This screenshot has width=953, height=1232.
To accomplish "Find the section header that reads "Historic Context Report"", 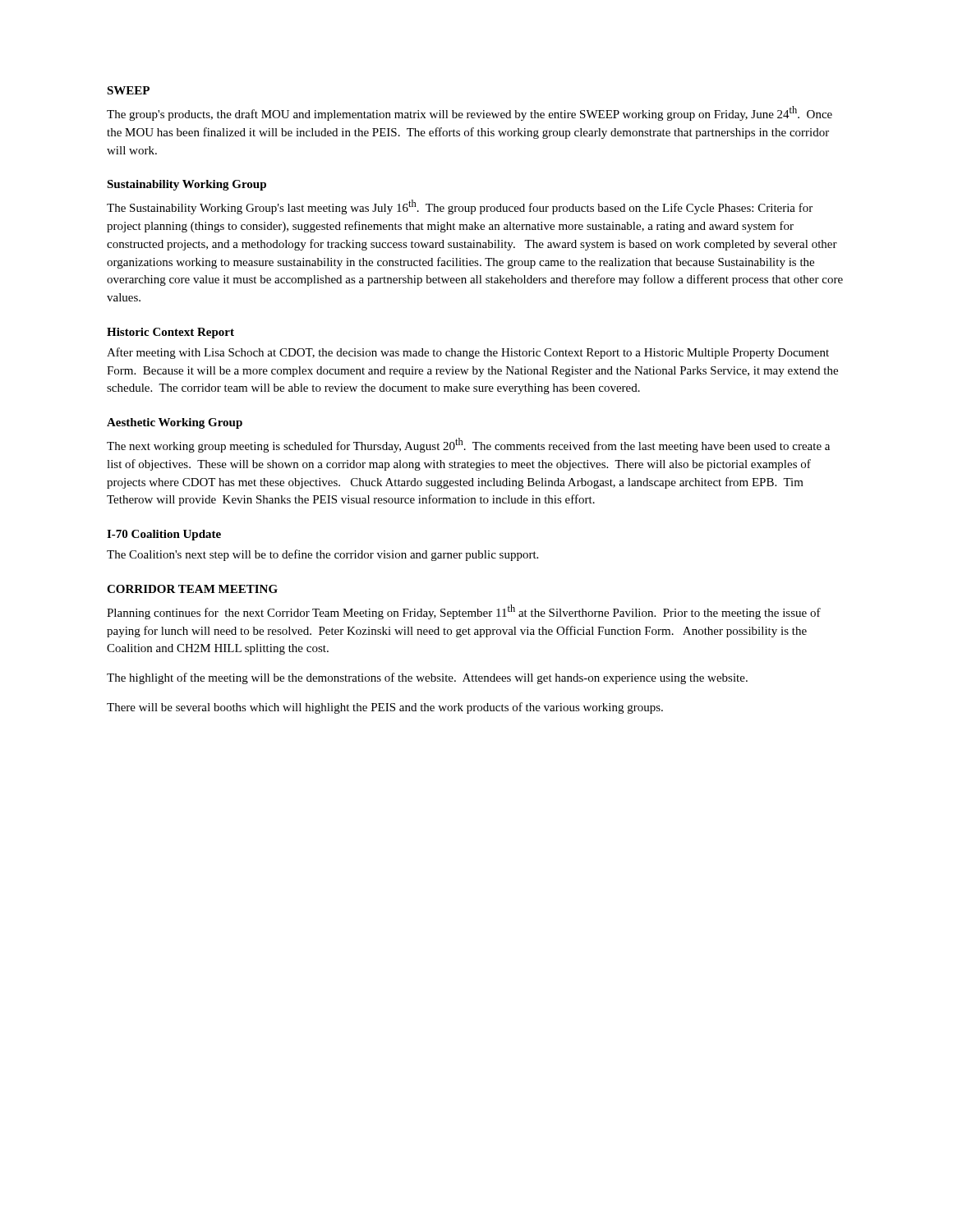I will 170,332.
